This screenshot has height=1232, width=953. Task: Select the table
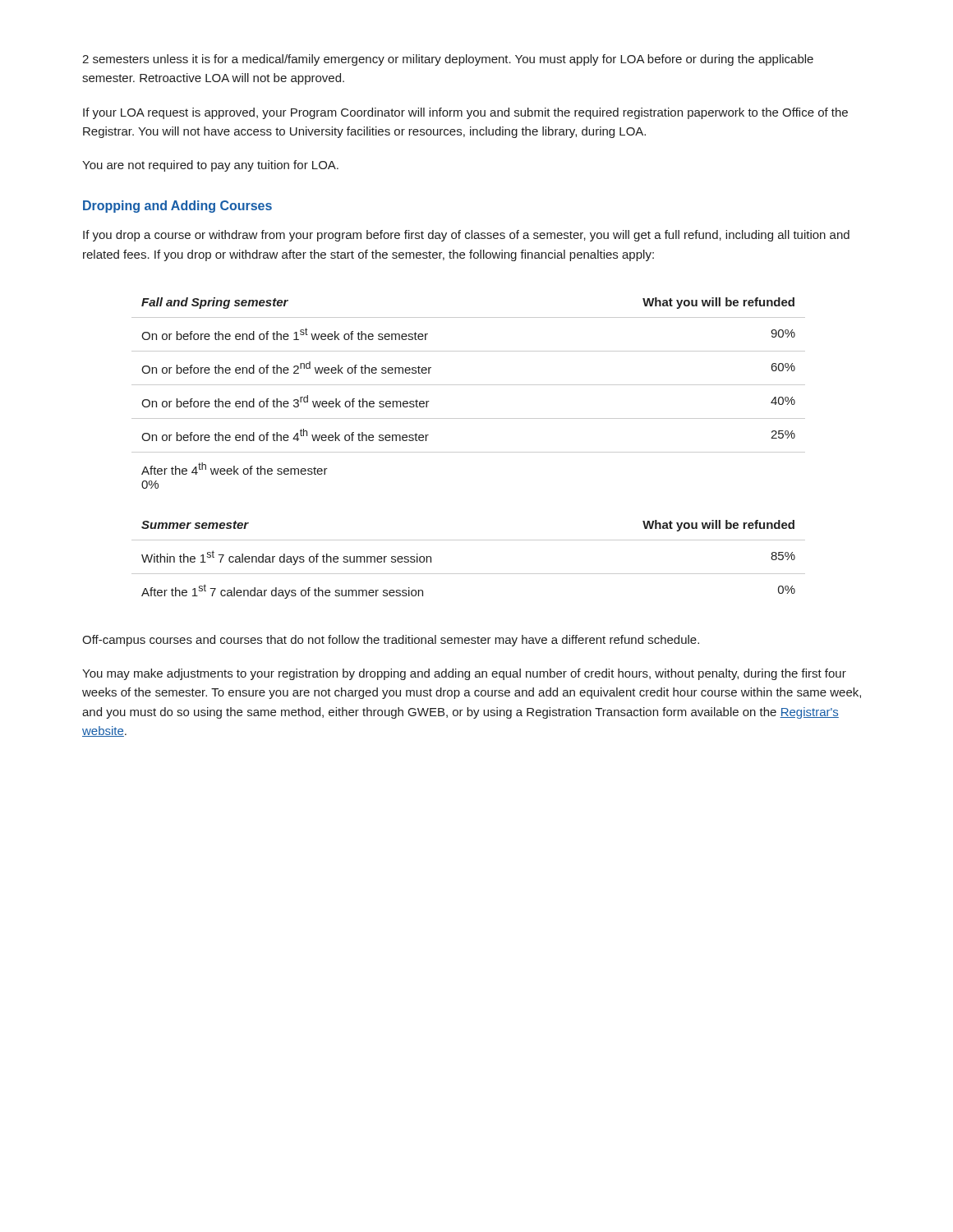point(481,447)
